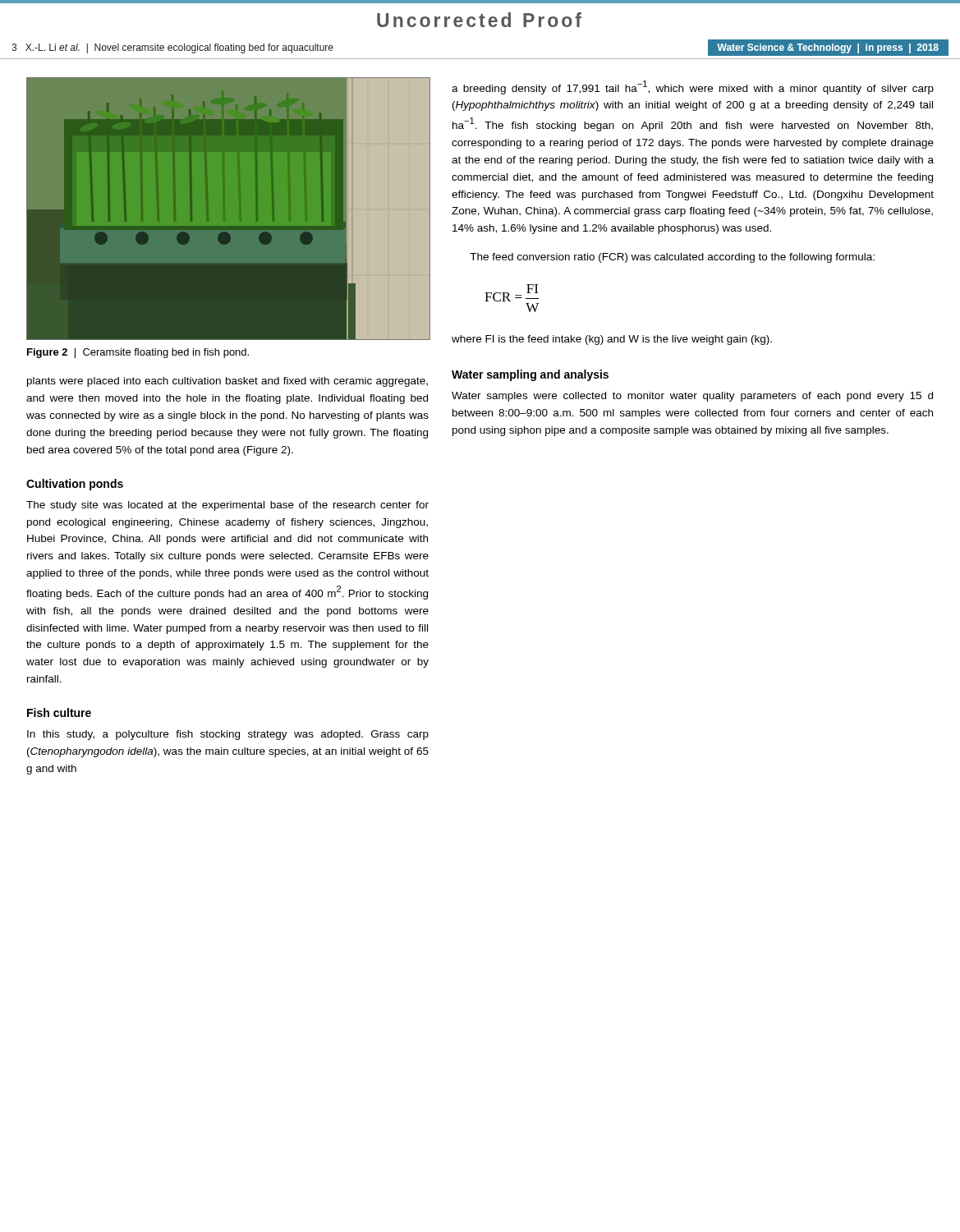The image size is (960, 1232).
Task: Find the text block with the text "Water samples were collected to monitor"
Action: (x=693, y=413)
